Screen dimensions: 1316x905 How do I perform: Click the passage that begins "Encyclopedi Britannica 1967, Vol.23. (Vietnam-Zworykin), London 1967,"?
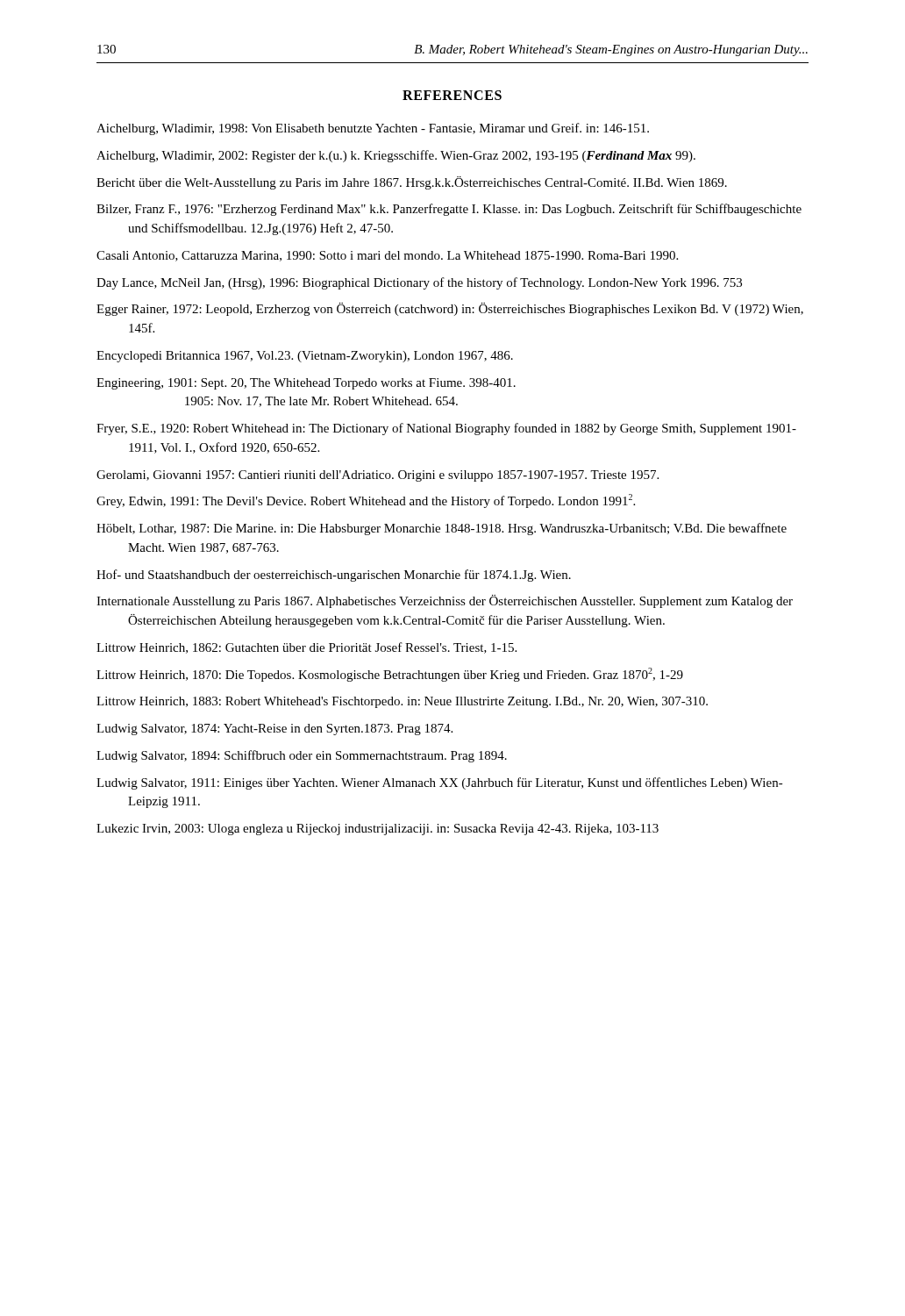(x=305, y=355)
